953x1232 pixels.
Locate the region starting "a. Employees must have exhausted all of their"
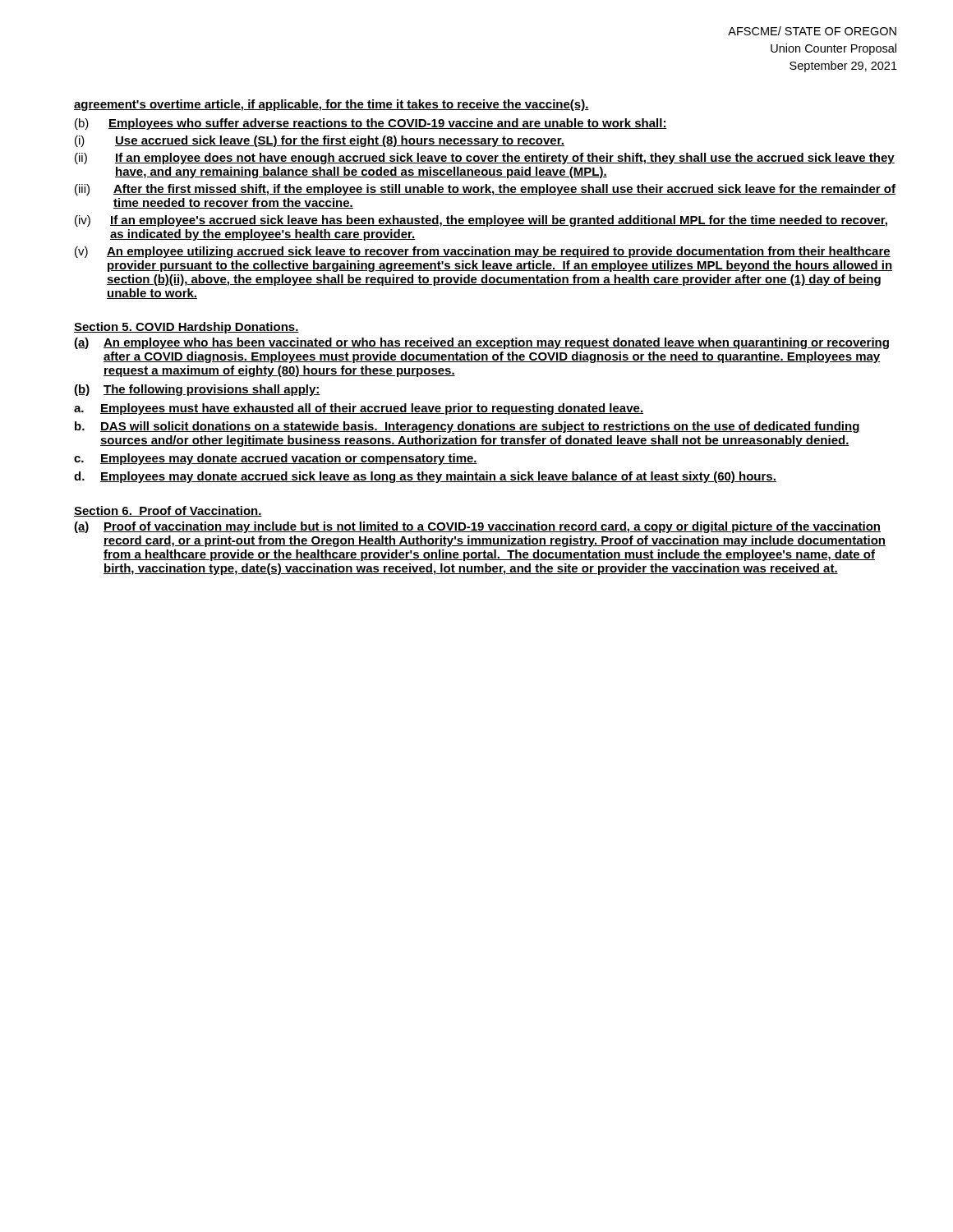[359, 408]
